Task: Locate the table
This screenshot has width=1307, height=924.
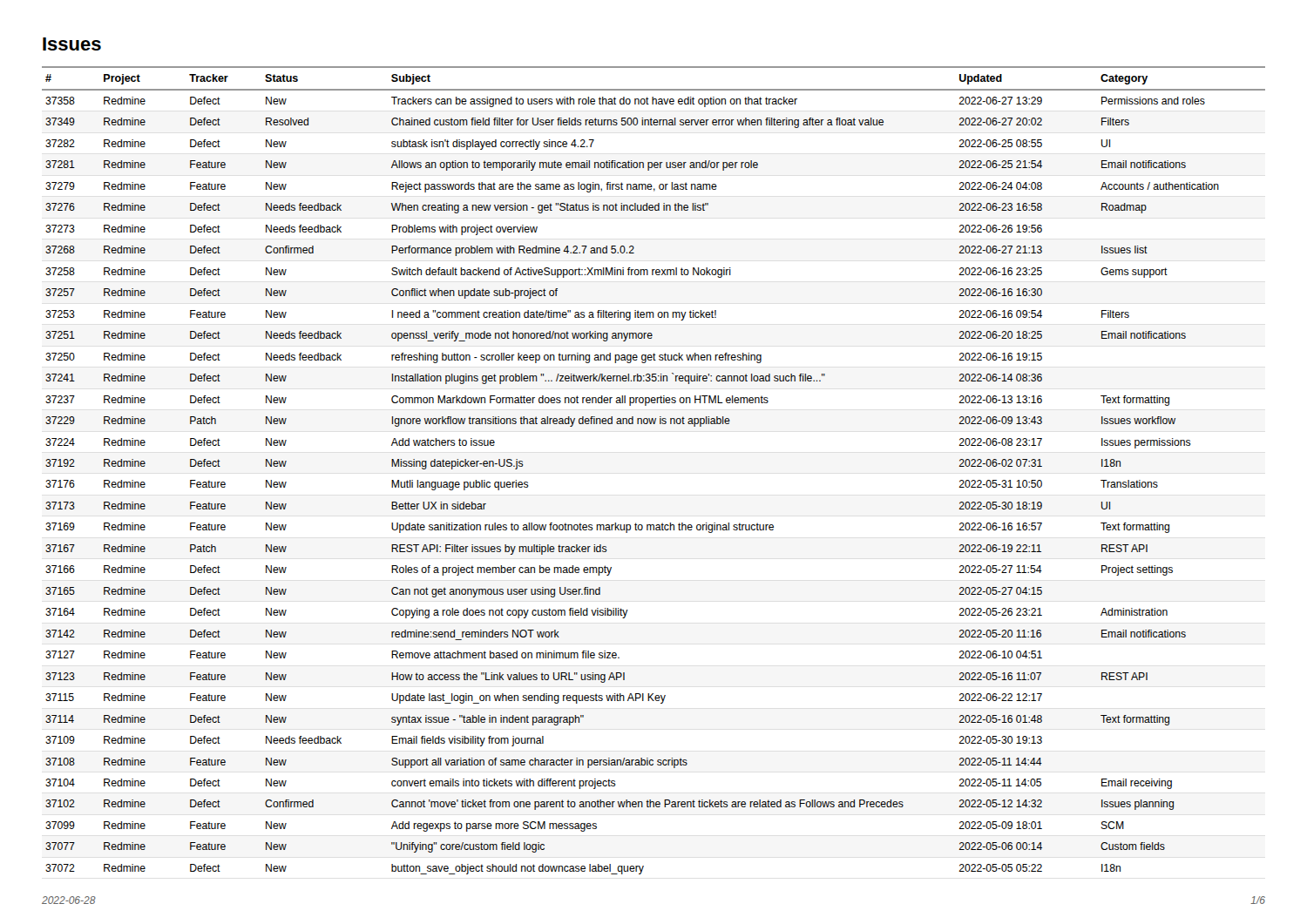Action: tap(654, 473)
